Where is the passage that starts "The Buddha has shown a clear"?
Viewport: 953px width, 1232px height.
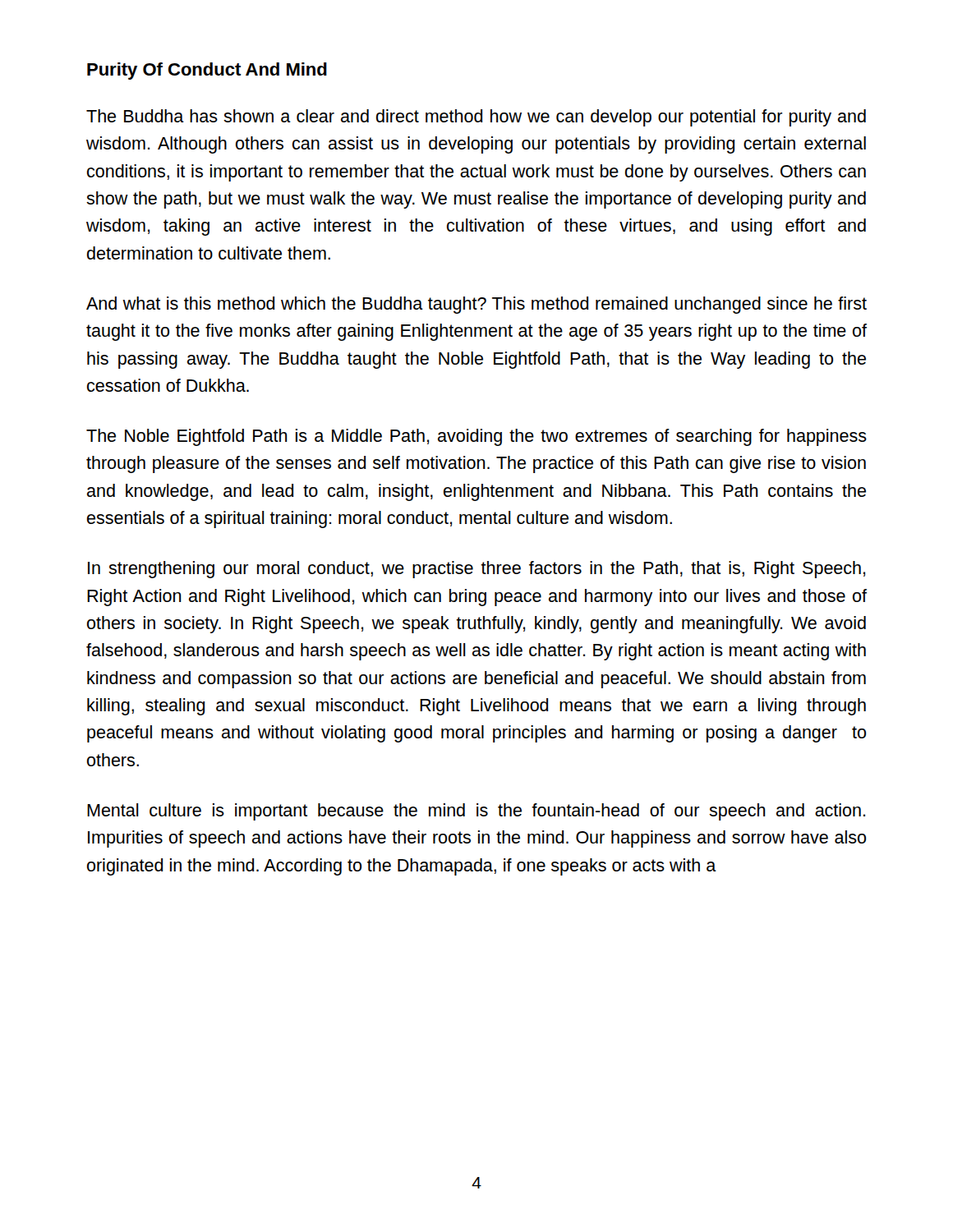pyautogui.click(x=476, y=185)
